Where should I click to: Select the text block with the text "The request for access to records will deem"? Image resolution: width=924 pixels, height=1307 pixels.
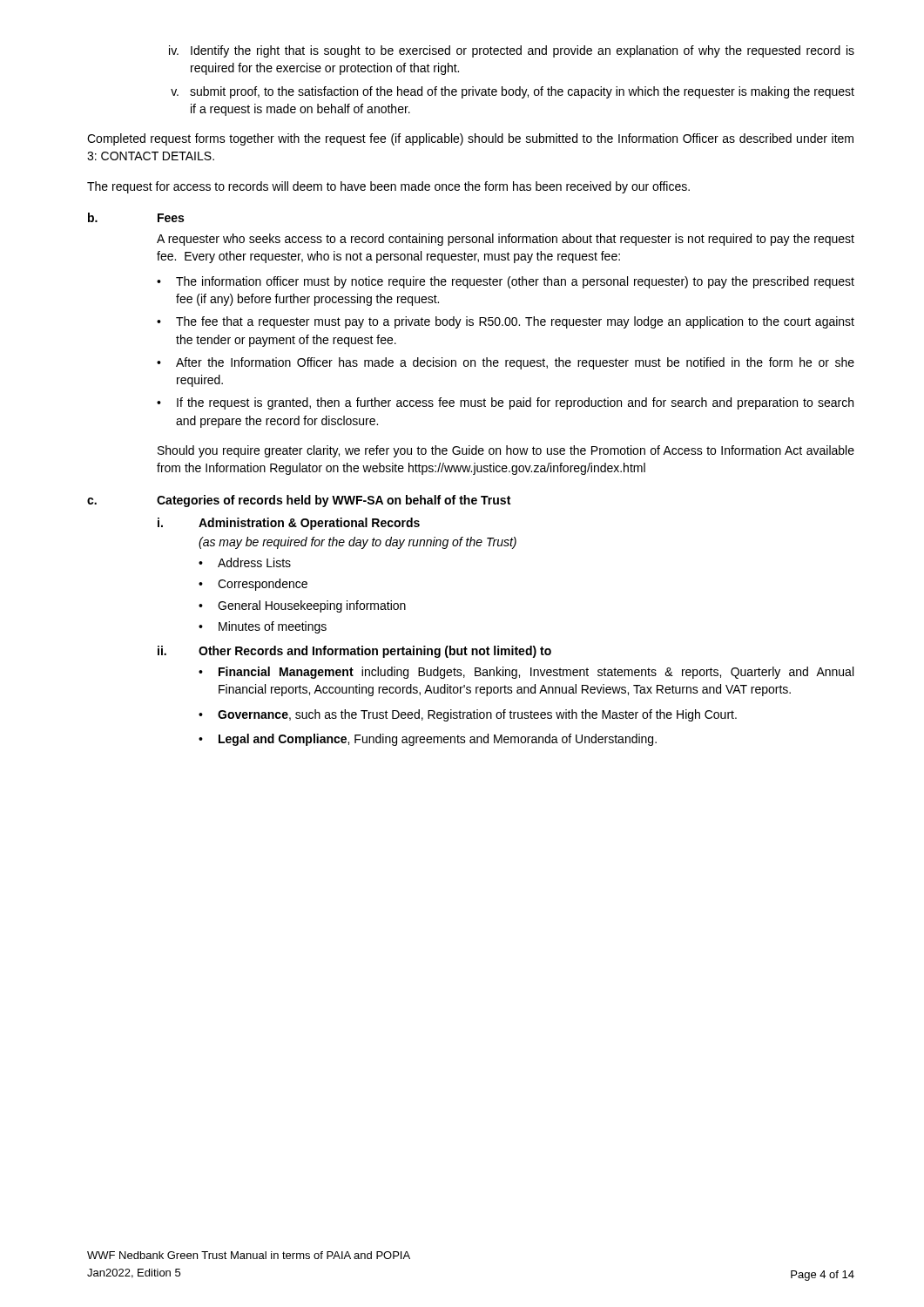pos(389,186)
